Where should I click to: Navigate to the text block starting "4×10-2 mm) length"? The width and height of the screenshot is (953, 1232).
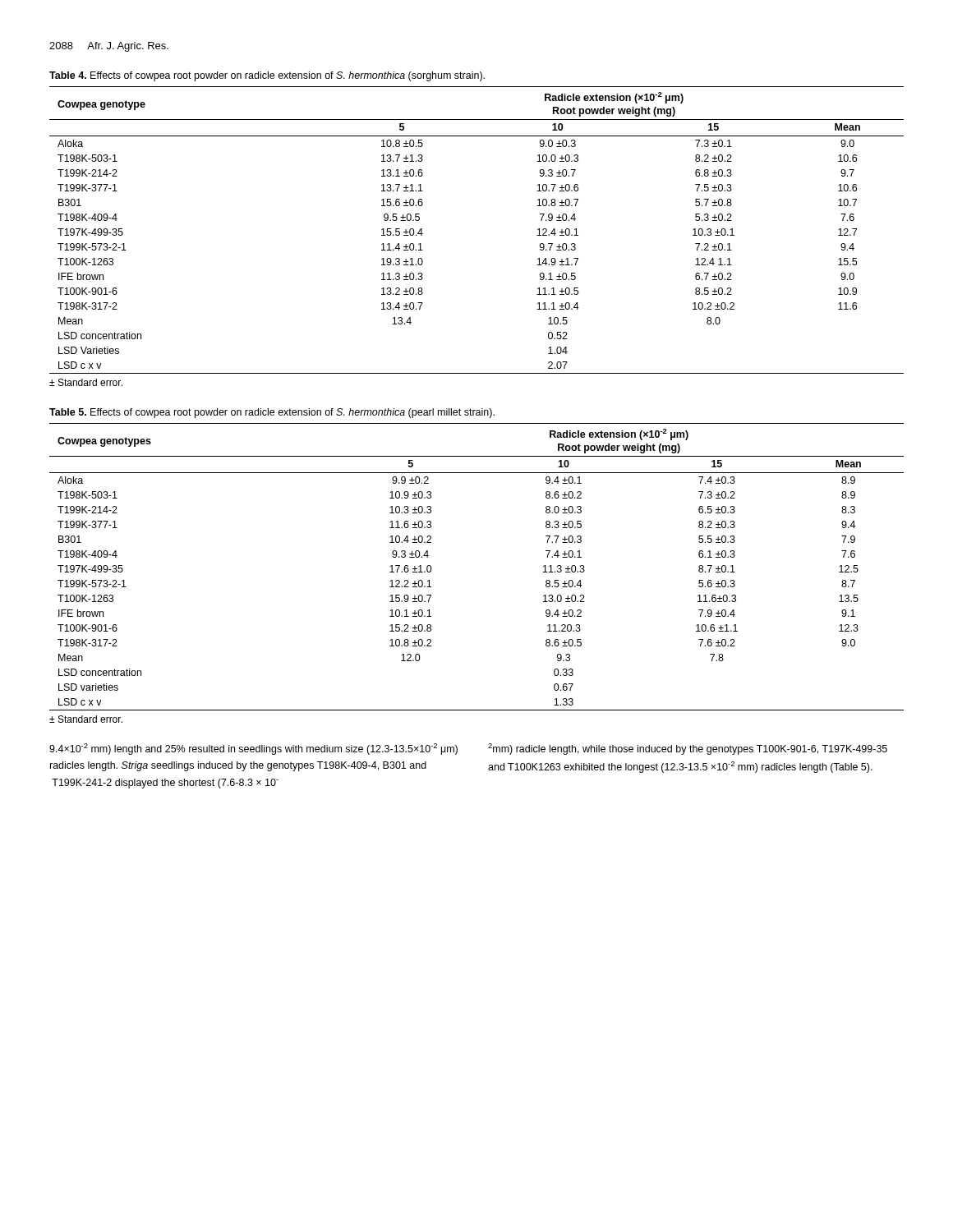tap(252, 749)
